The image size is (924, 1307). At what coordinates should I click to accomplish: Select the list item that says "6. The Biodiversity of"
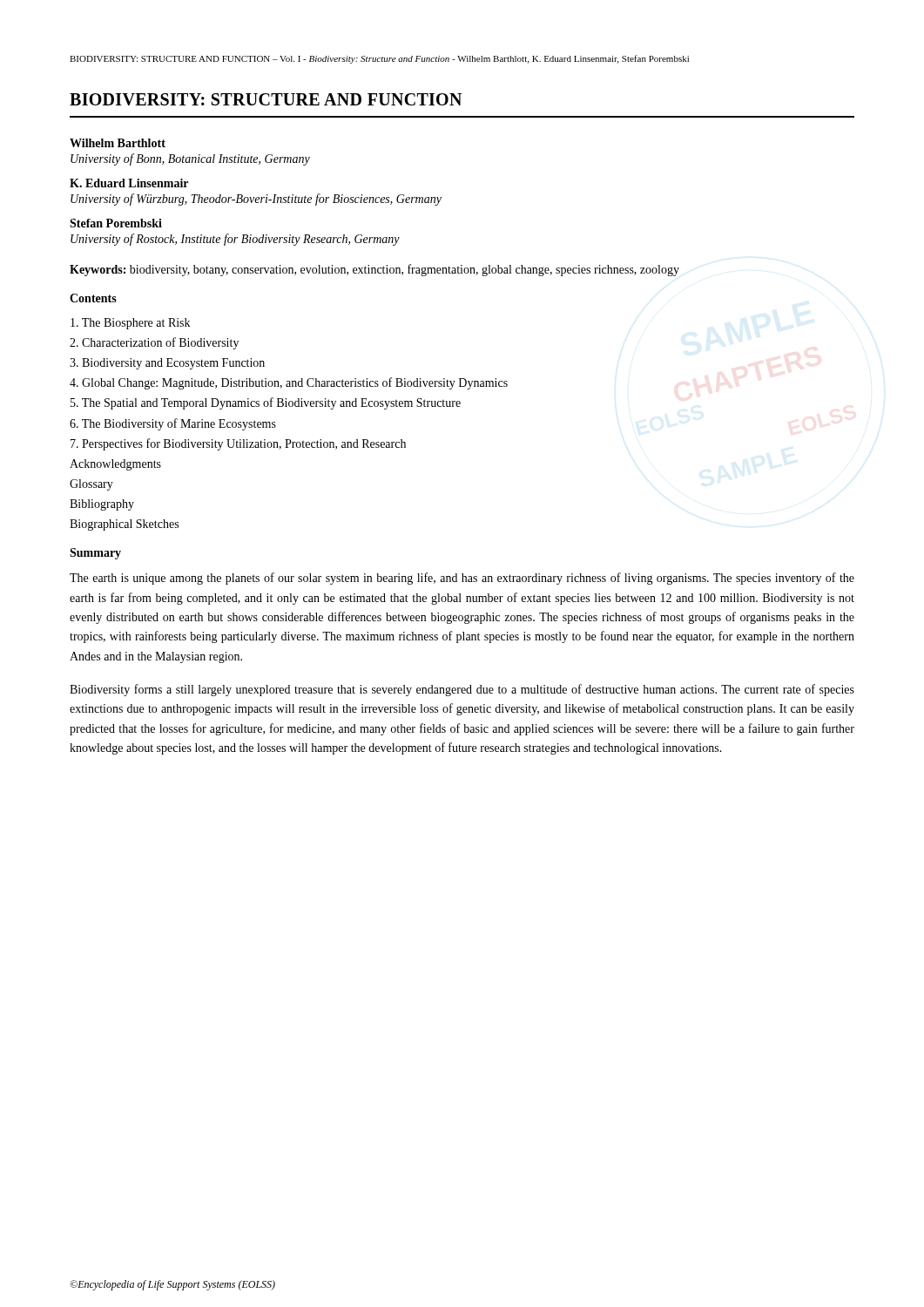coord(173,423)
